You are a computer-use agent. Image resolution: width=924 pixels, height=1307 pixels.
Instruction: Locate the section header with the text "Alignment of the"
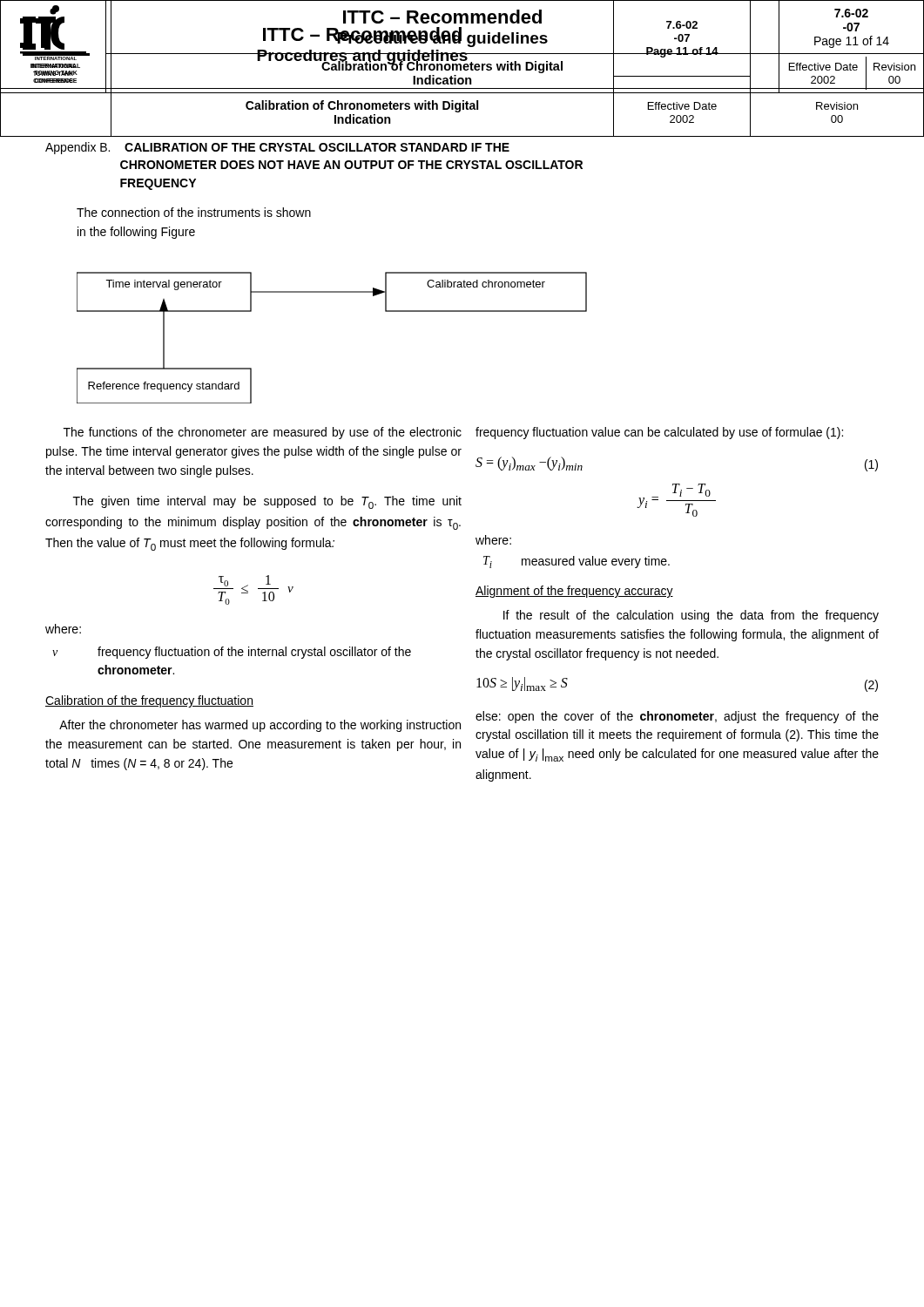click(574, 591)
